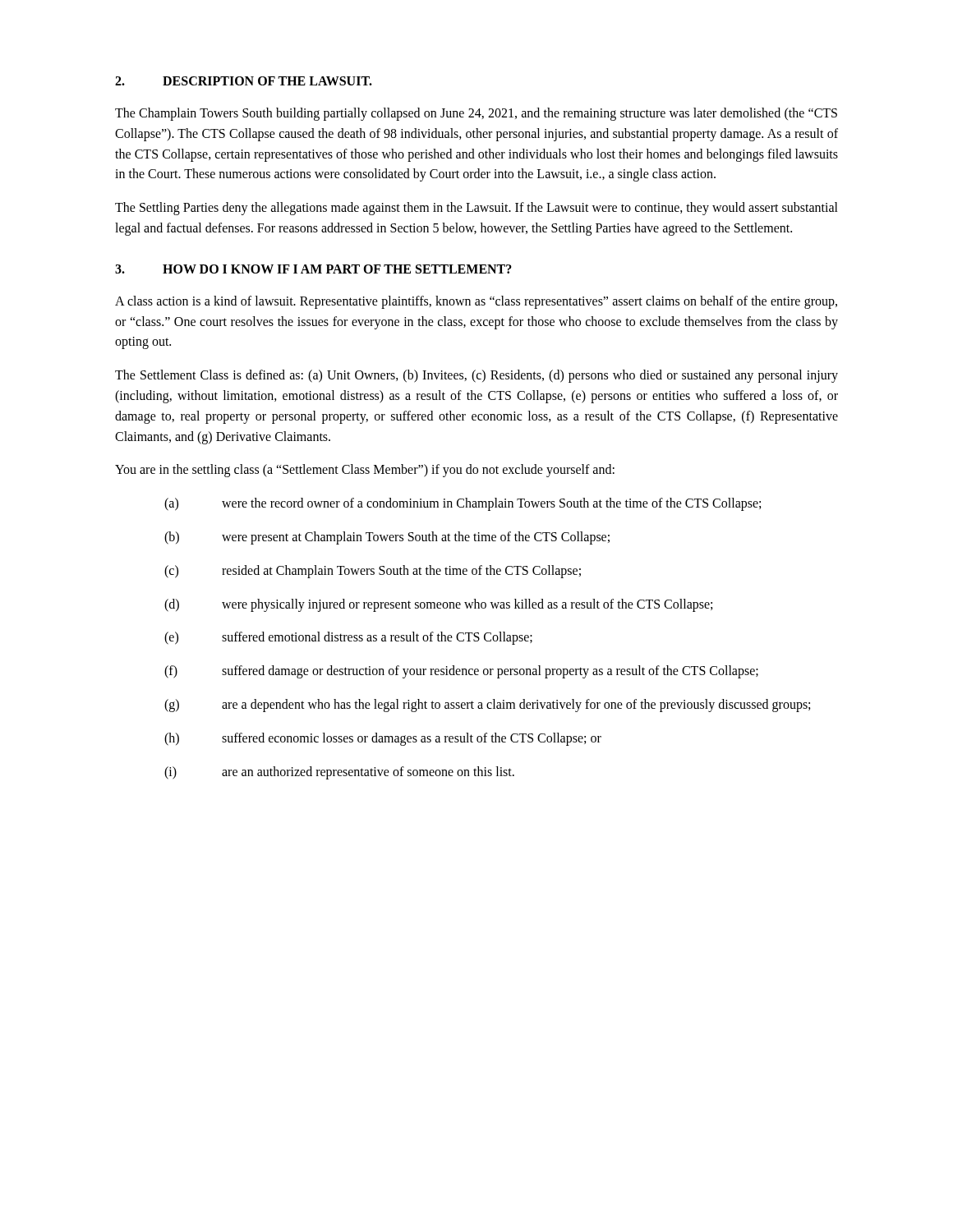The height and width of the screenshot is (1232, 953).
Task: Find the list item containing "(d) were physically injured or represent someone who"
Action: pyautogui.click(x=501, y=604)
